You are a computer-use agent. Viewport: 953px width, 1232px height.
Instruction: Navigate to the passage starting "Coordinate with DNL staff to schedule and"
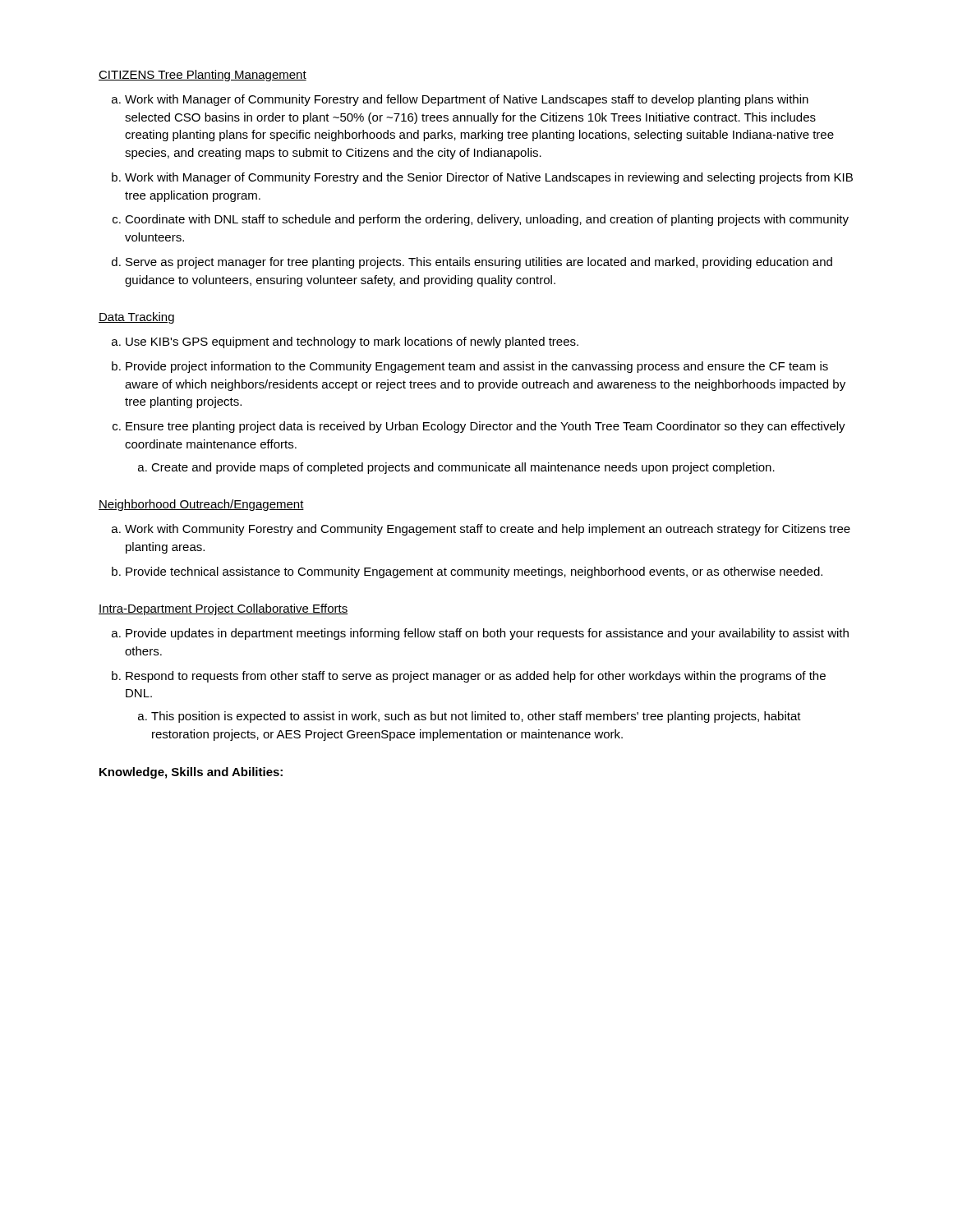[x=487, y=228]
